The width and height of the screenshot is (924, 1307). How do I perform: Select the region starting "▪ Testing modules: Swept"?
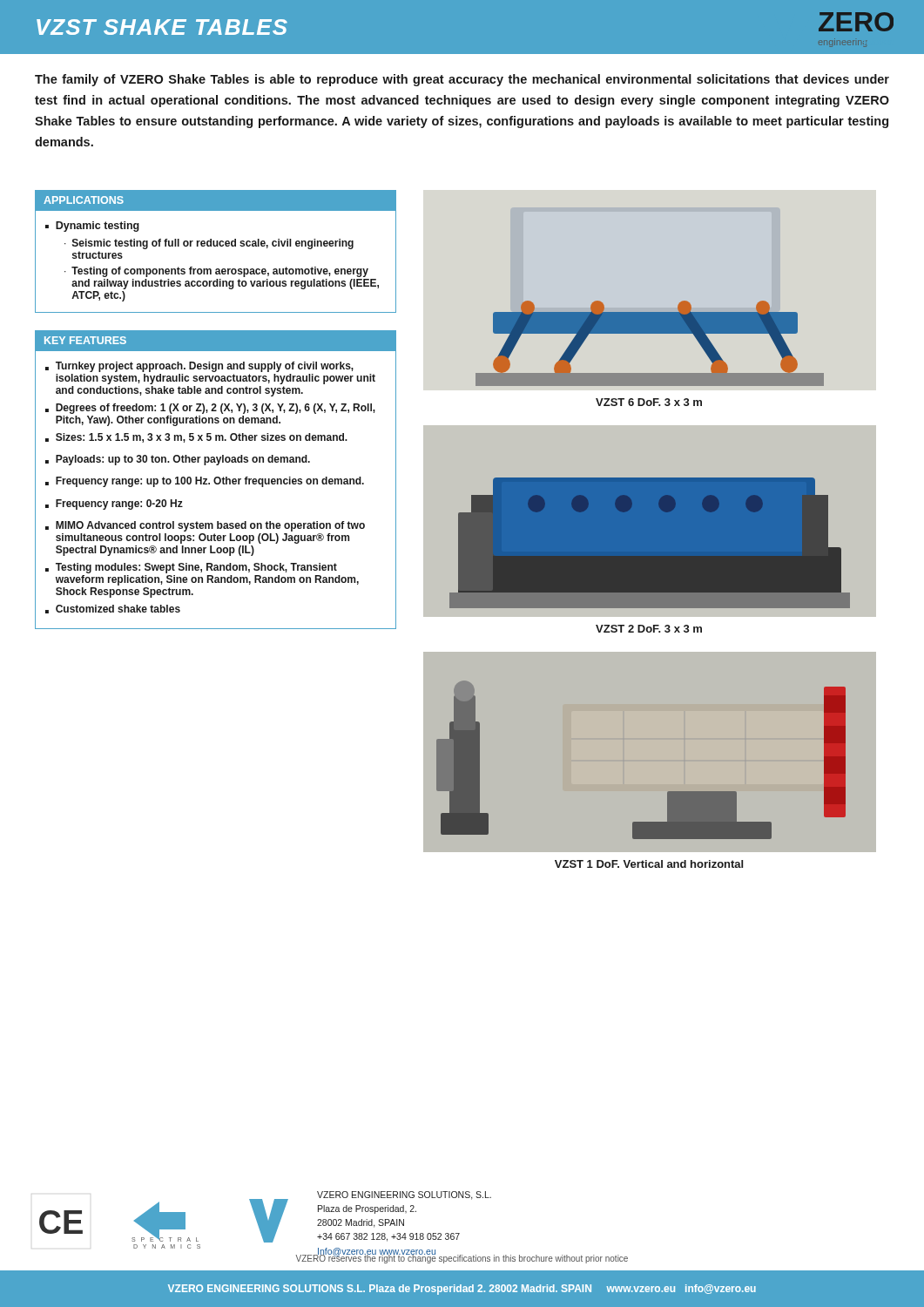(216, 579)
